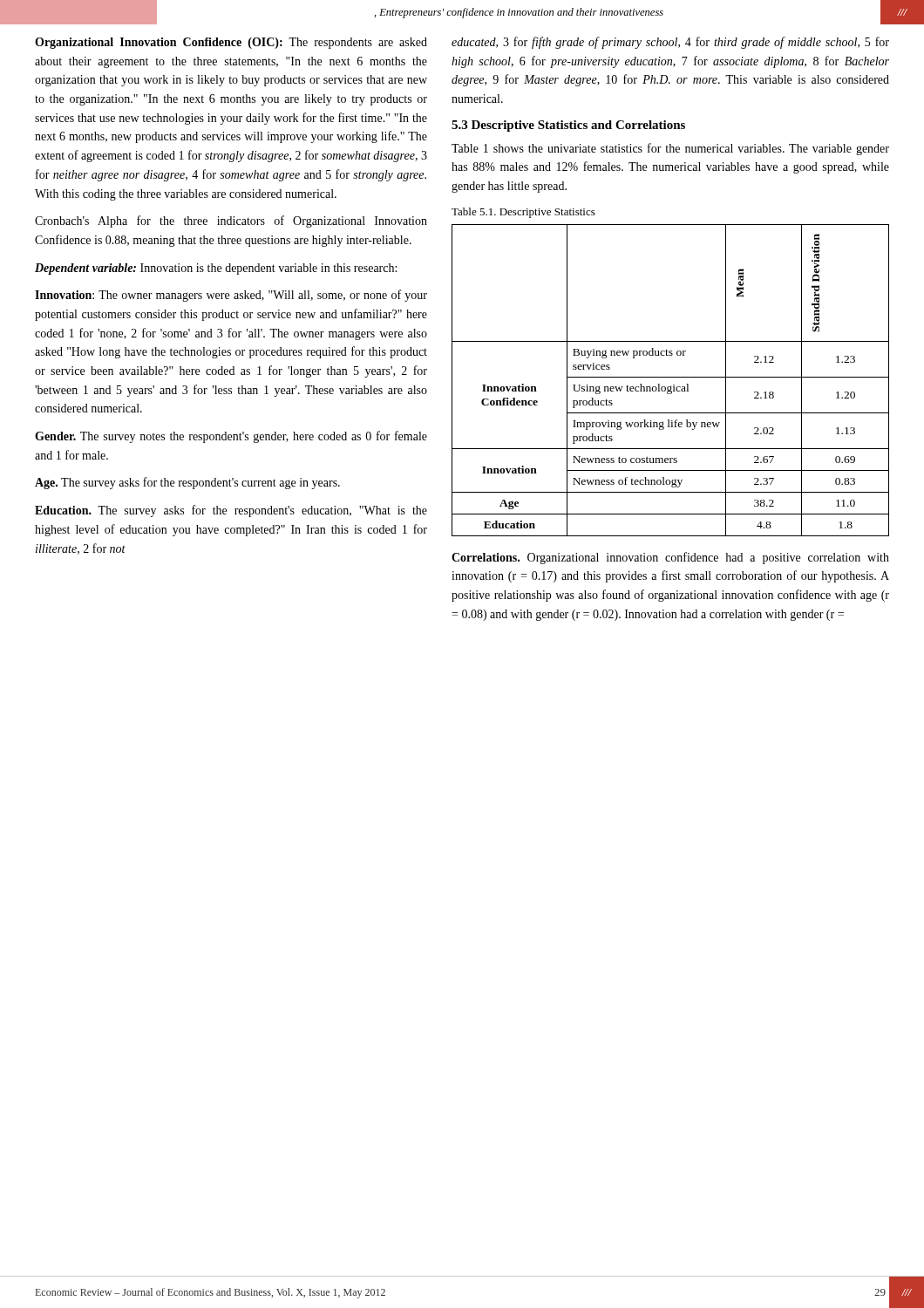Select the passage starting "Gender. The survey notes the"
The image size is (924, 1308).
231,446
